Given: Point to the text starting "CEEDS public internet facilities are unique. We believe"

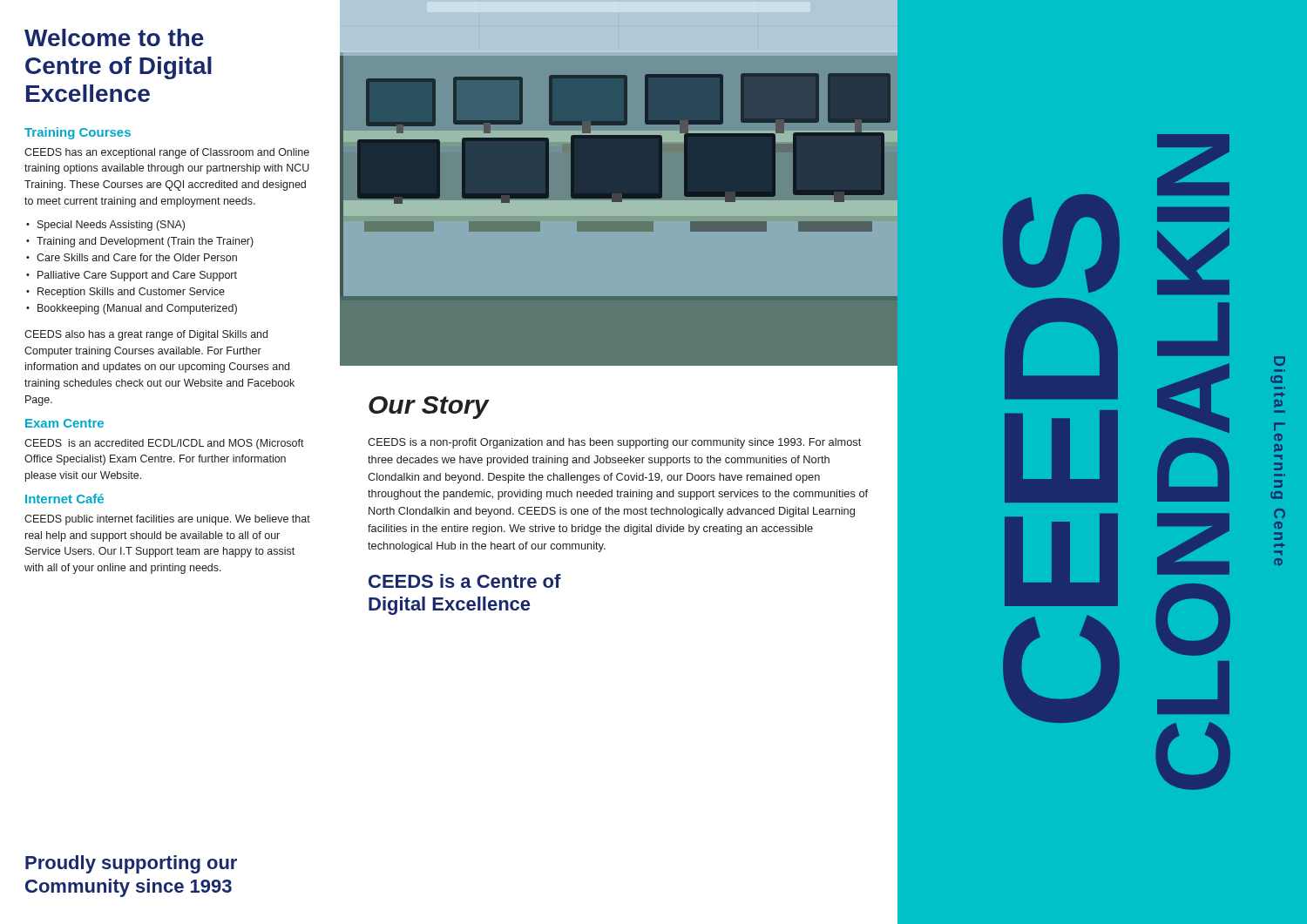Looking at the screenshot, I should [170, 544].
